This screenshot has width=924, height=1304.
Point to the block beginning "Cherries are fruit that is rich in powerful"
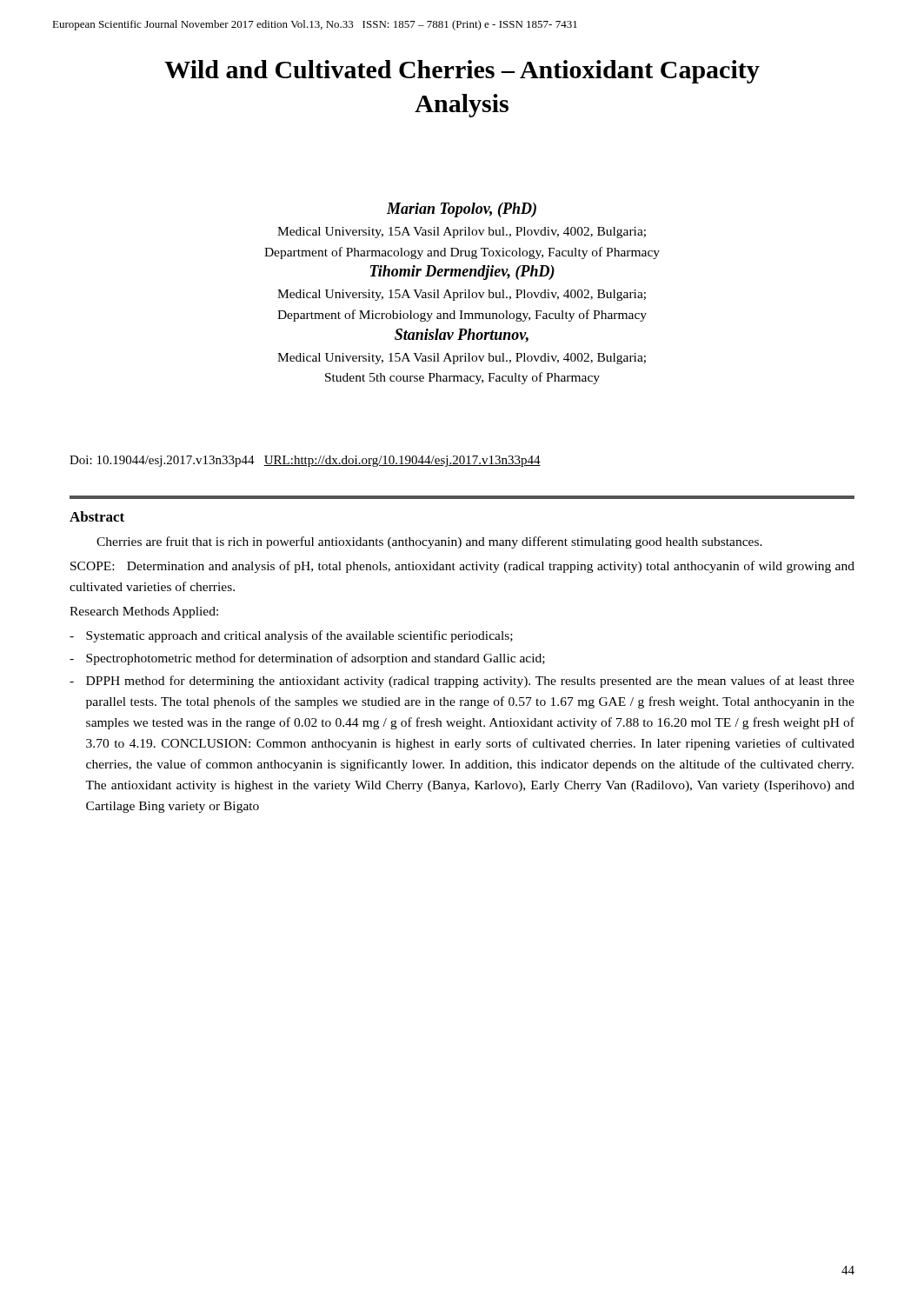[x=462, y=674]
